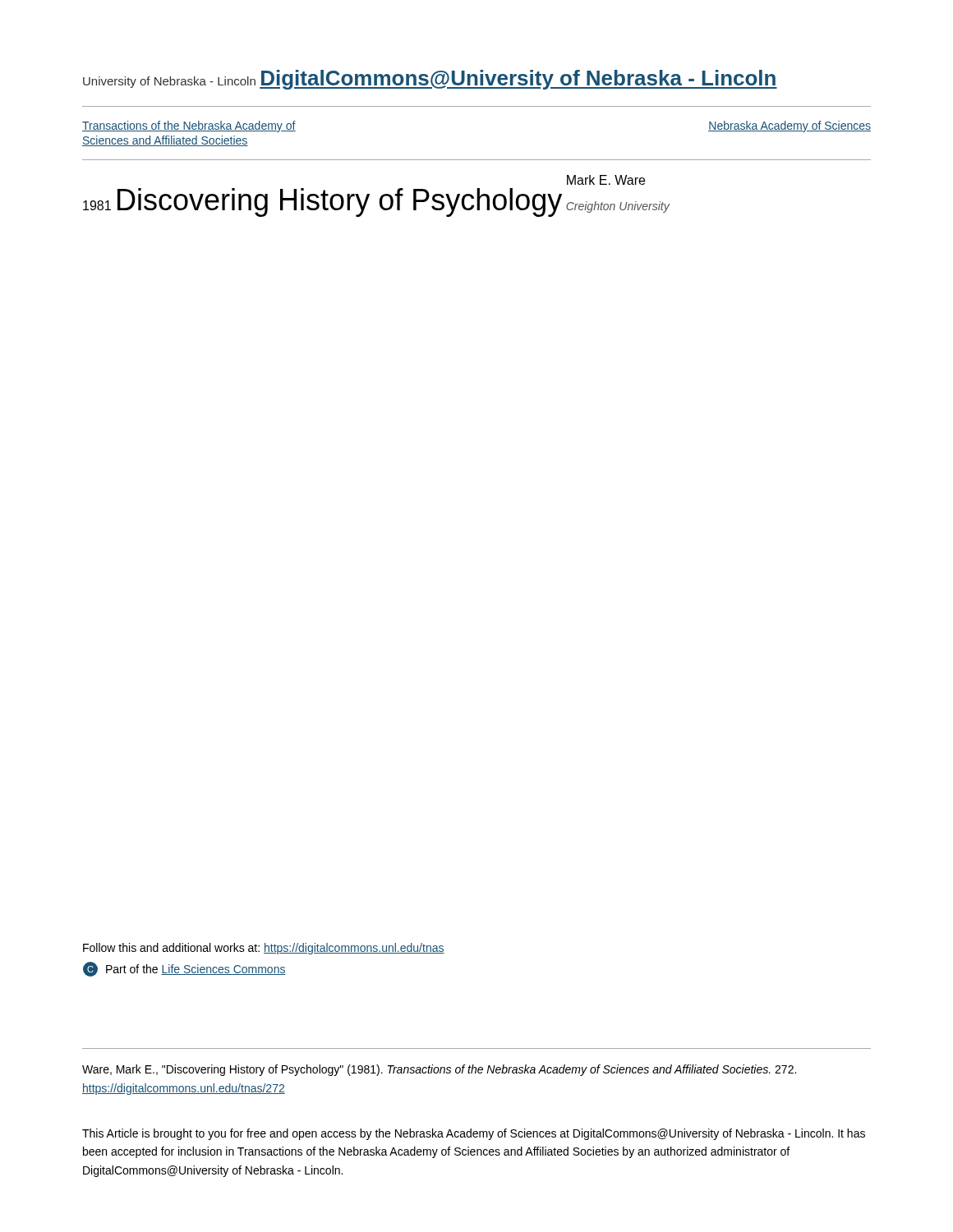This screenshot has width=953, height=1232.
Task: Find the region starting "Discovering History of Psychology"
Action: point(339,200)
